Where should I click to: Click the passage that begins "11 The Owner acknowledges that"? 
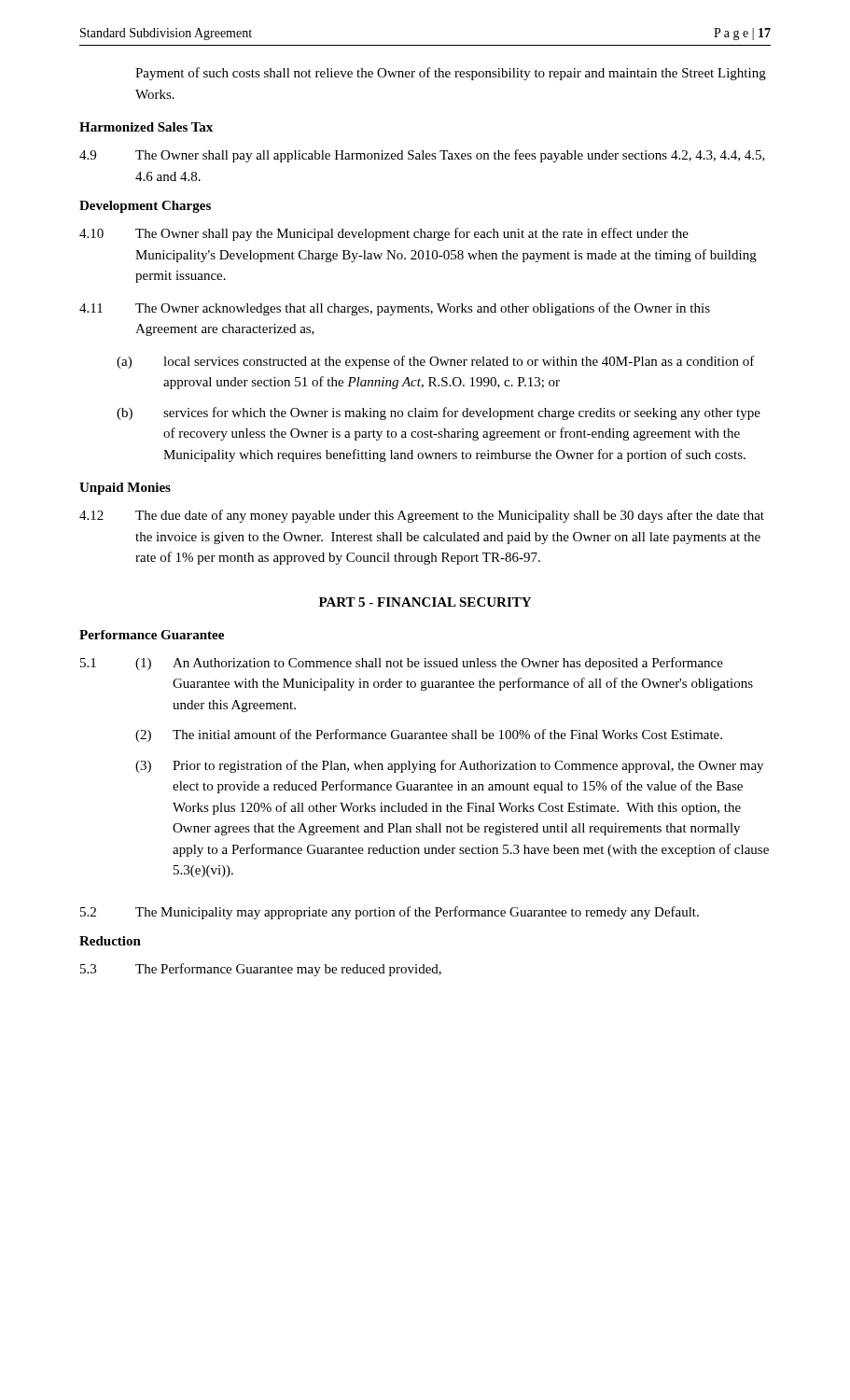(425, 318)
